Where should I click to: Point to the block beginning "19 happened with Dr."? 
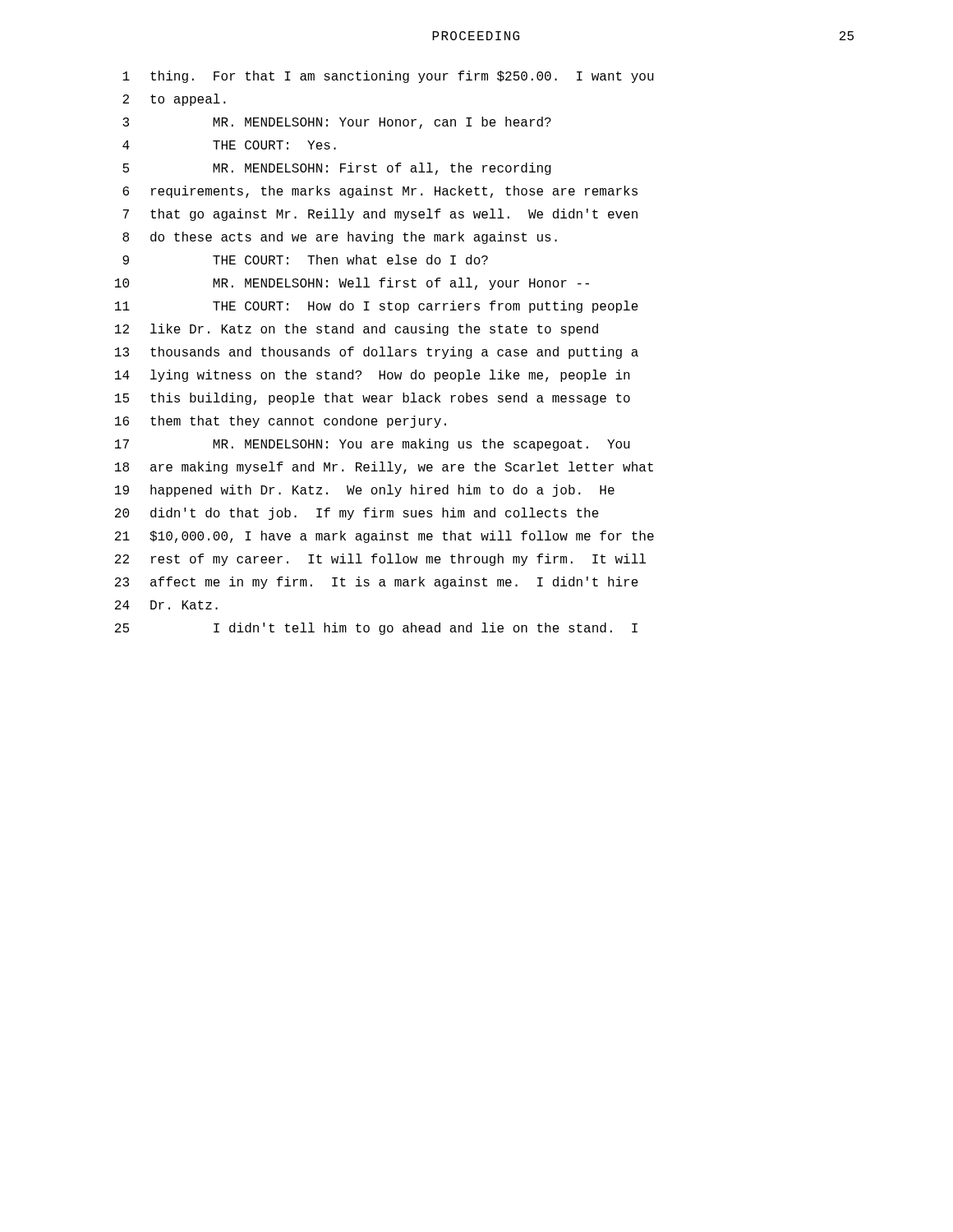click(489, 491)
